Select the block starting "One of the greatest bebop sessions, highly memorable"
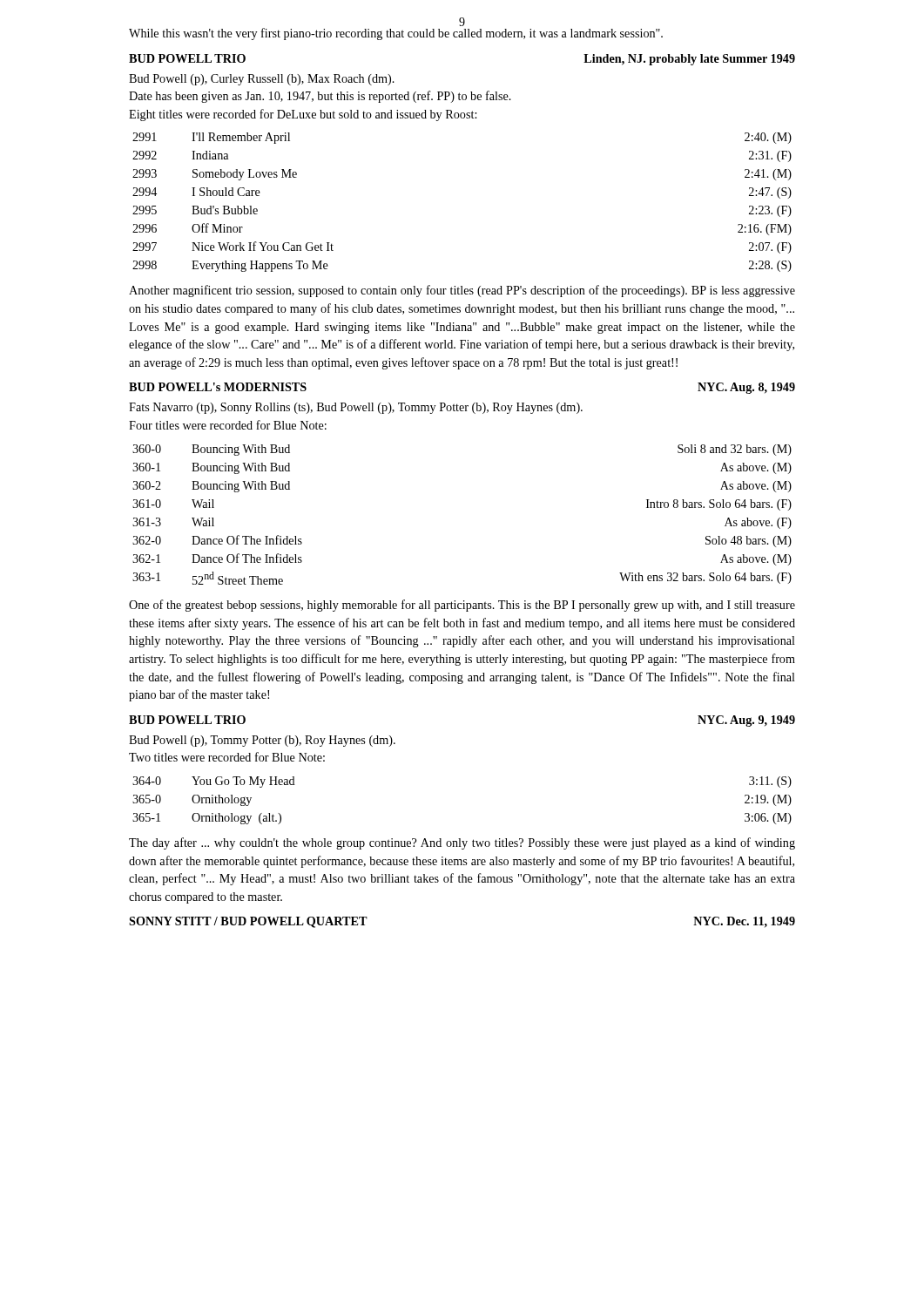This screenshot has height=1307, width=924. (x=462, y=650)
